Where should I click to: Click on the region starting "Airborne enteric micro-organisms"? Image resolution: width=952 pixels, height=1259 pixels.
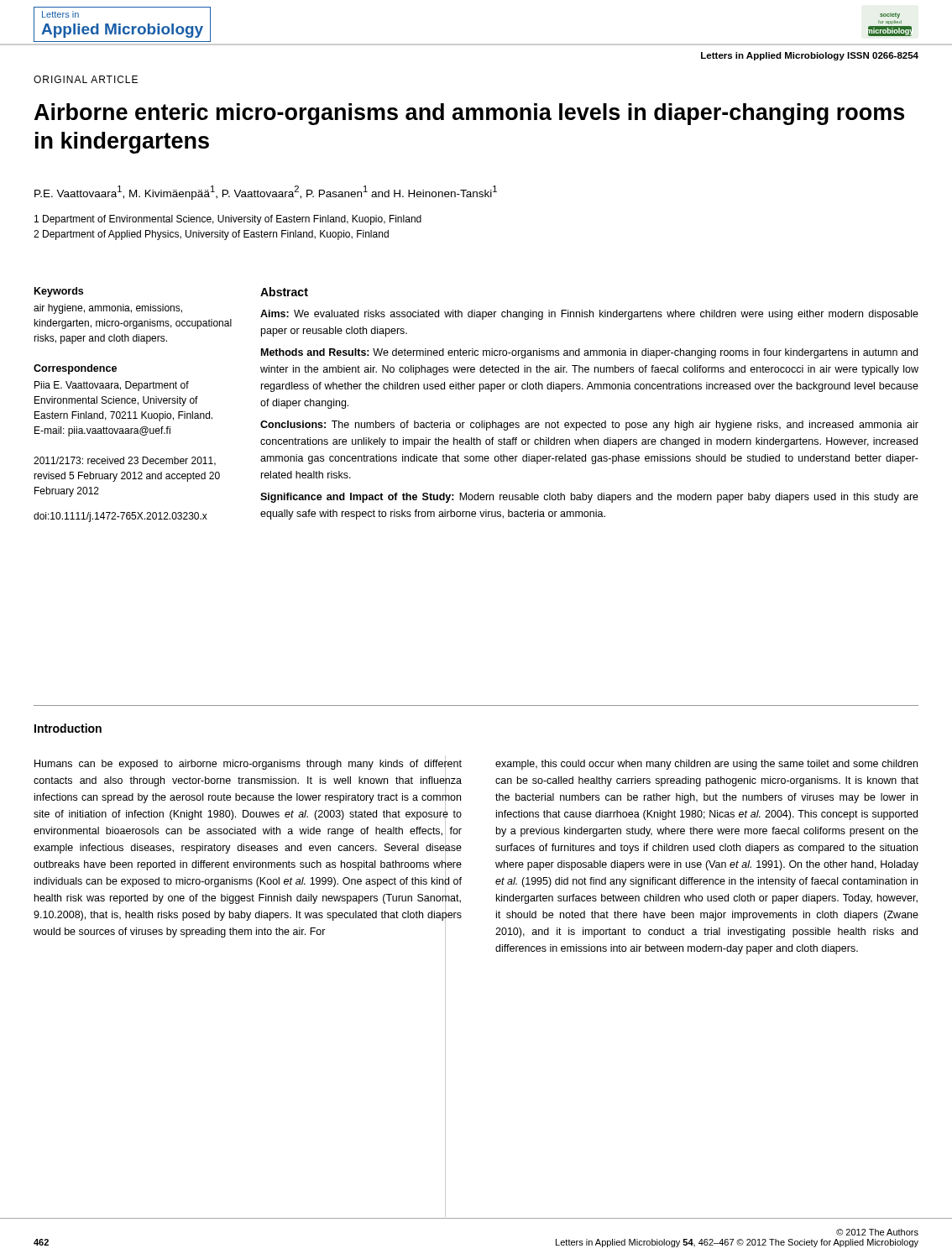[469, 127]
